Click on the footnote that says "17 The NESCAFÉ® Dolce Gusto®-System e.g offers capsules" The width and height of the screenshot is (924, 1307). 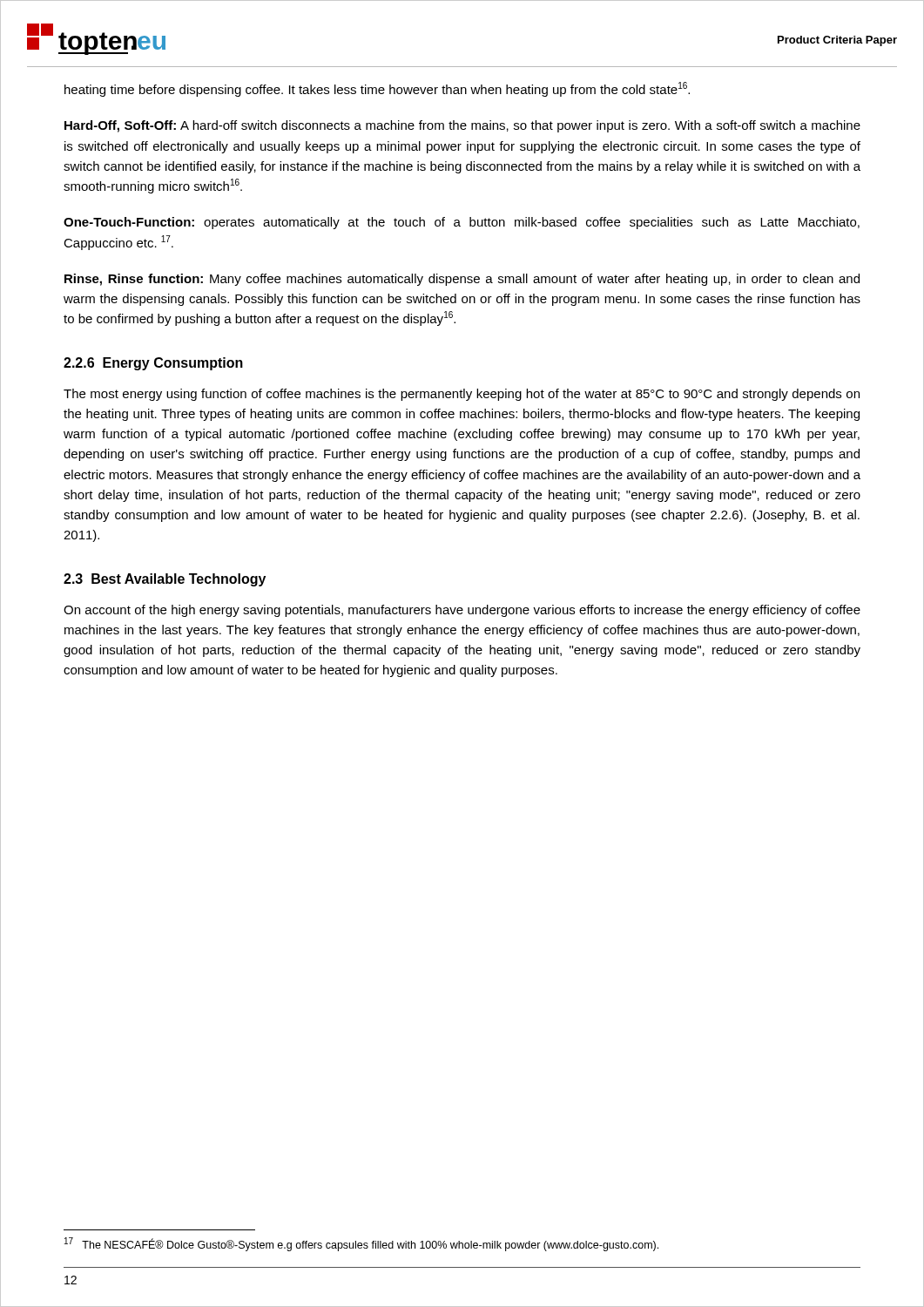coord(362,1244)
